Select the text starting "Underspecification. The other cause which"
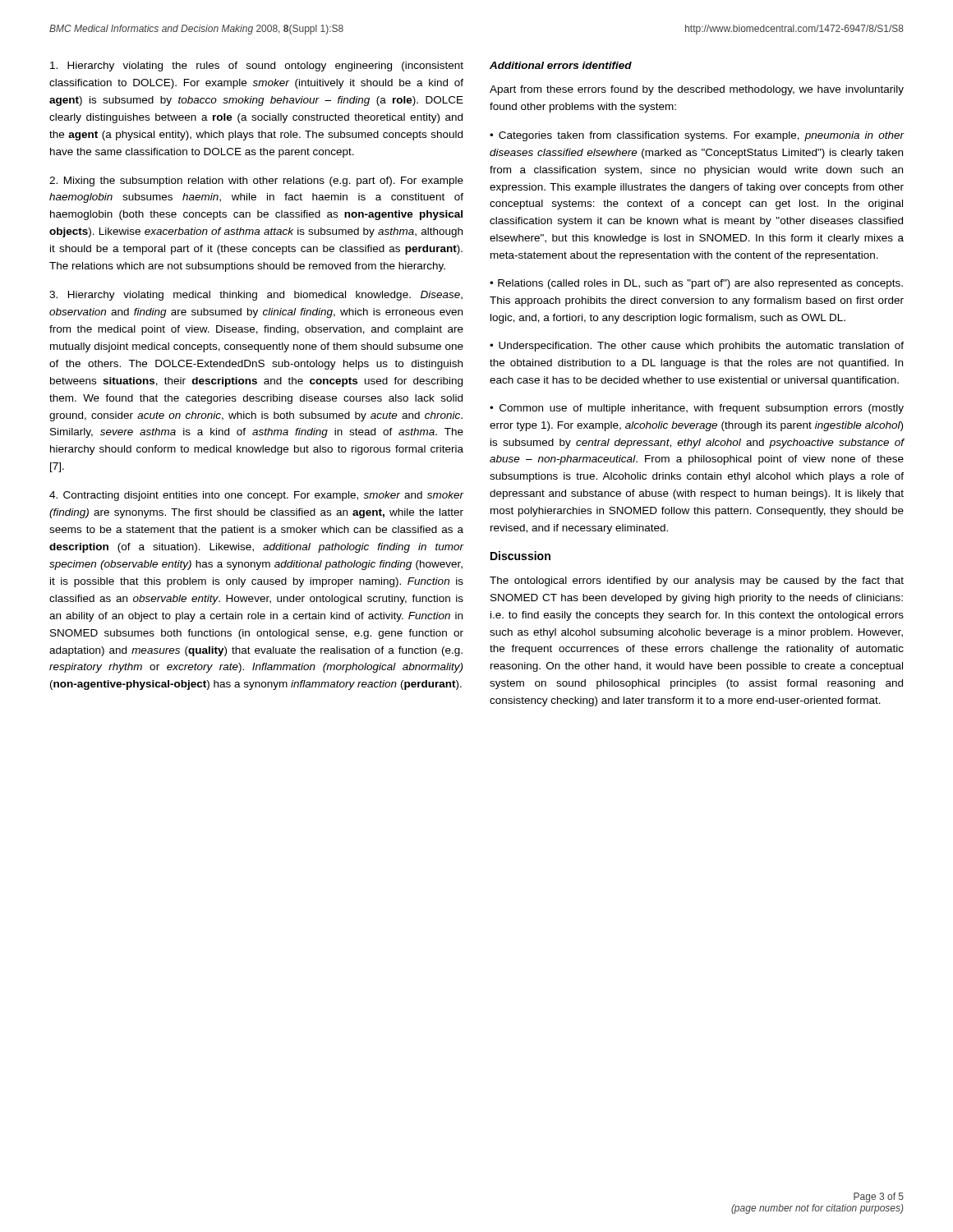This screenshot has width=953, height=1232. 697,363
